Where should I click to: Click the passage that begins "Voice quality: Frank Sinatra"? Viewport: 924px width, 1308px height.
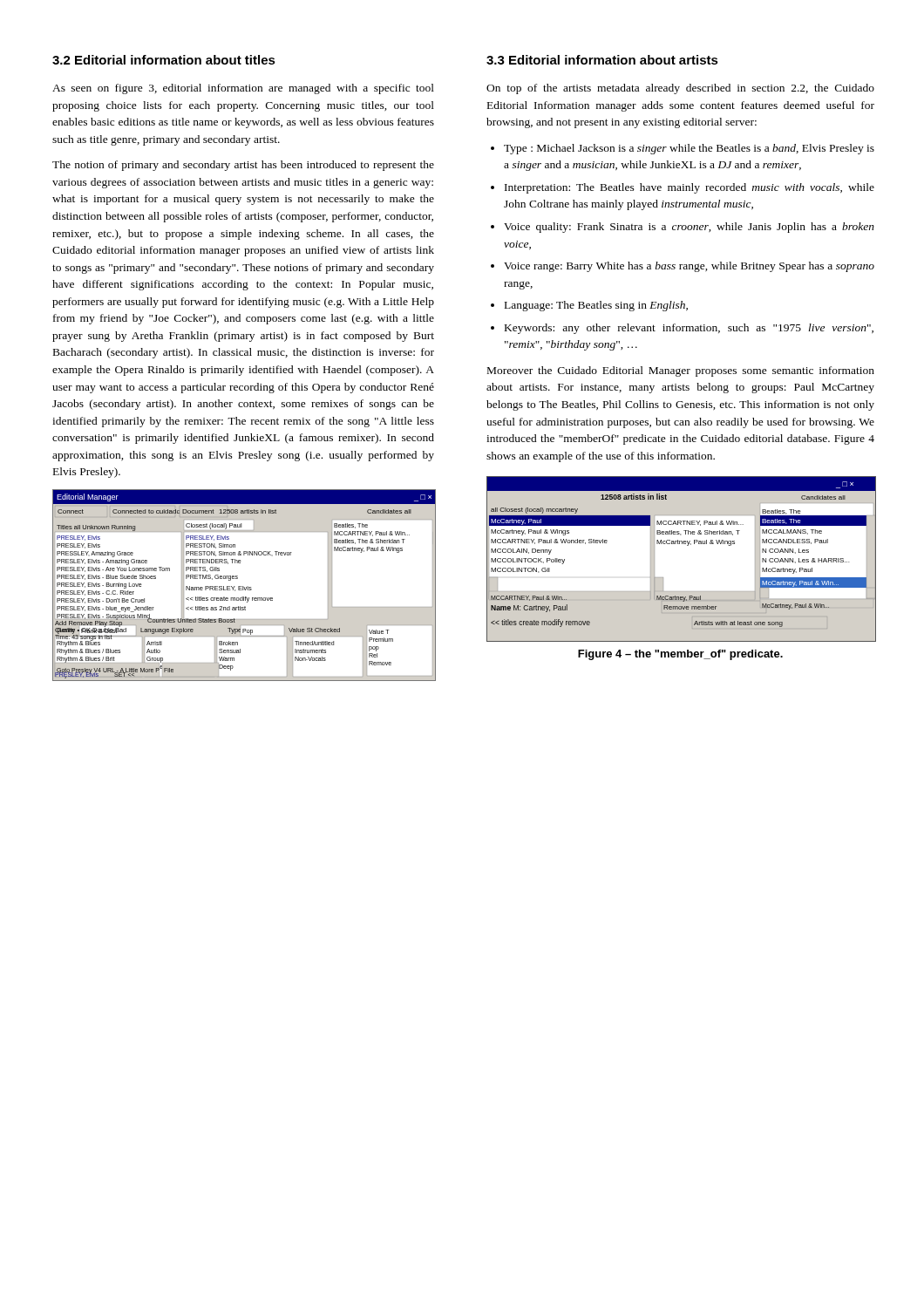click(x=689, y=235)
